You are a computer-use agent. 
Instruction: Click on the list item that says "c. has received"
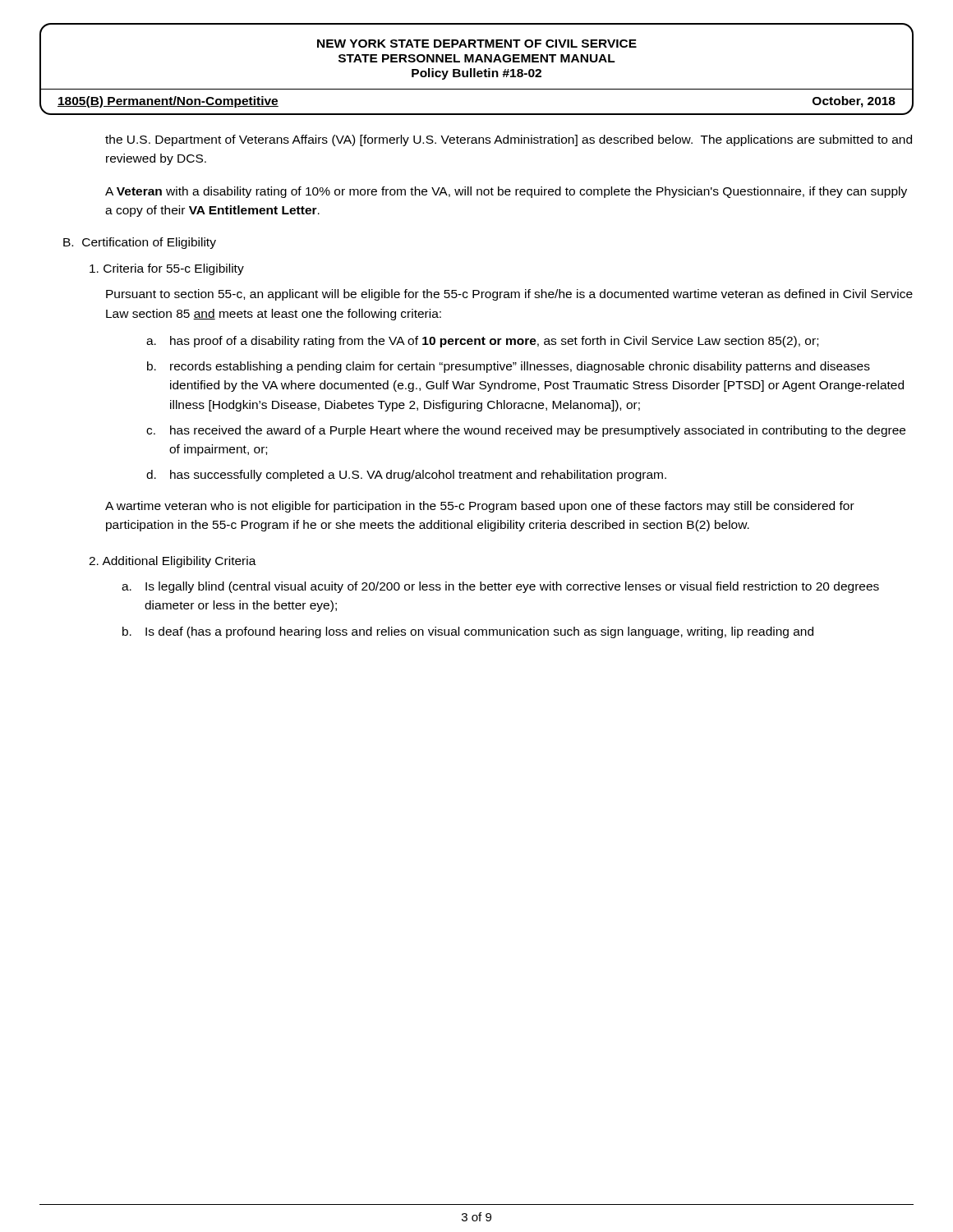pos(530,439)
